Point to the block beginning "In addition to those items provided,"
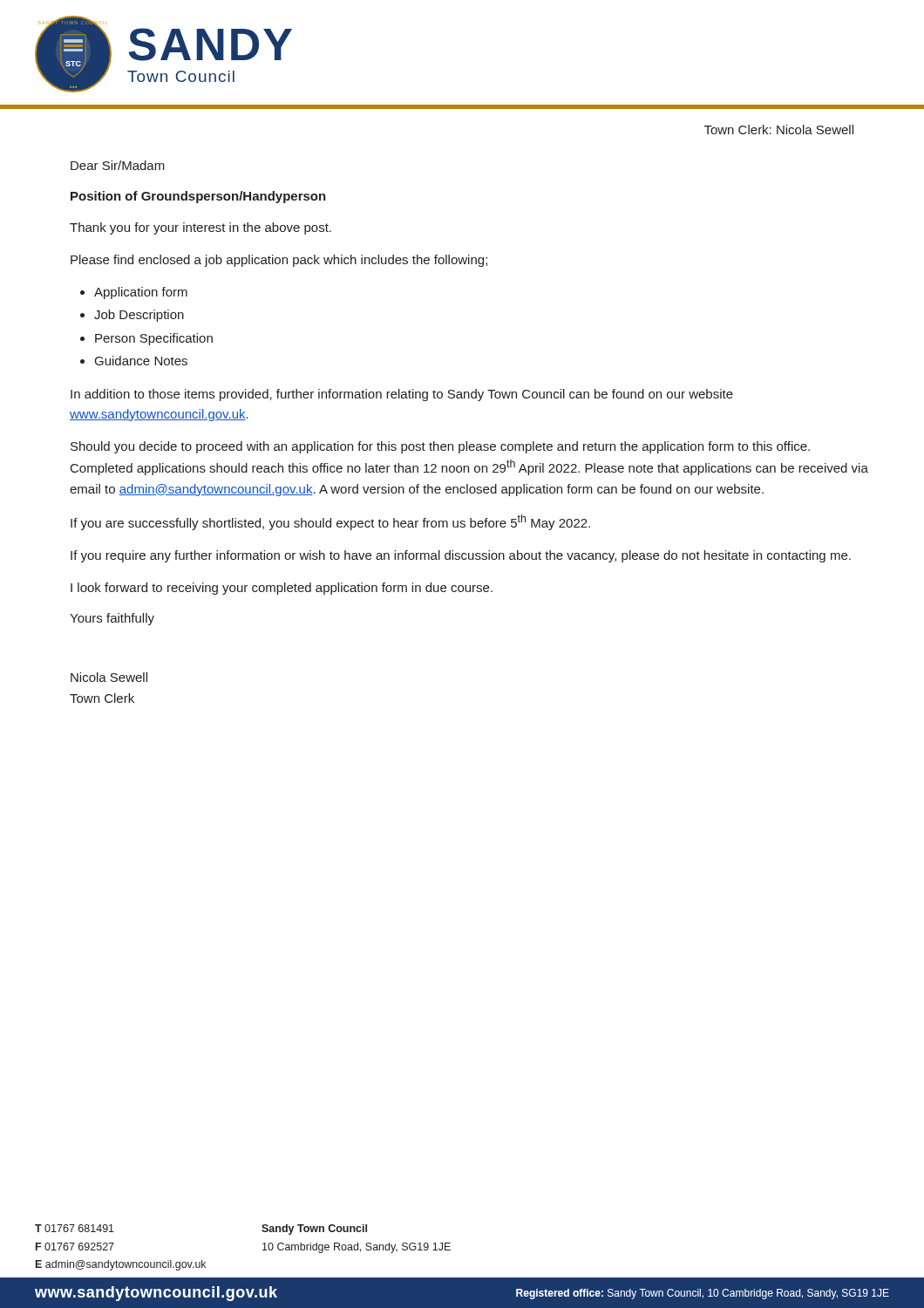 tap(401, 403)
